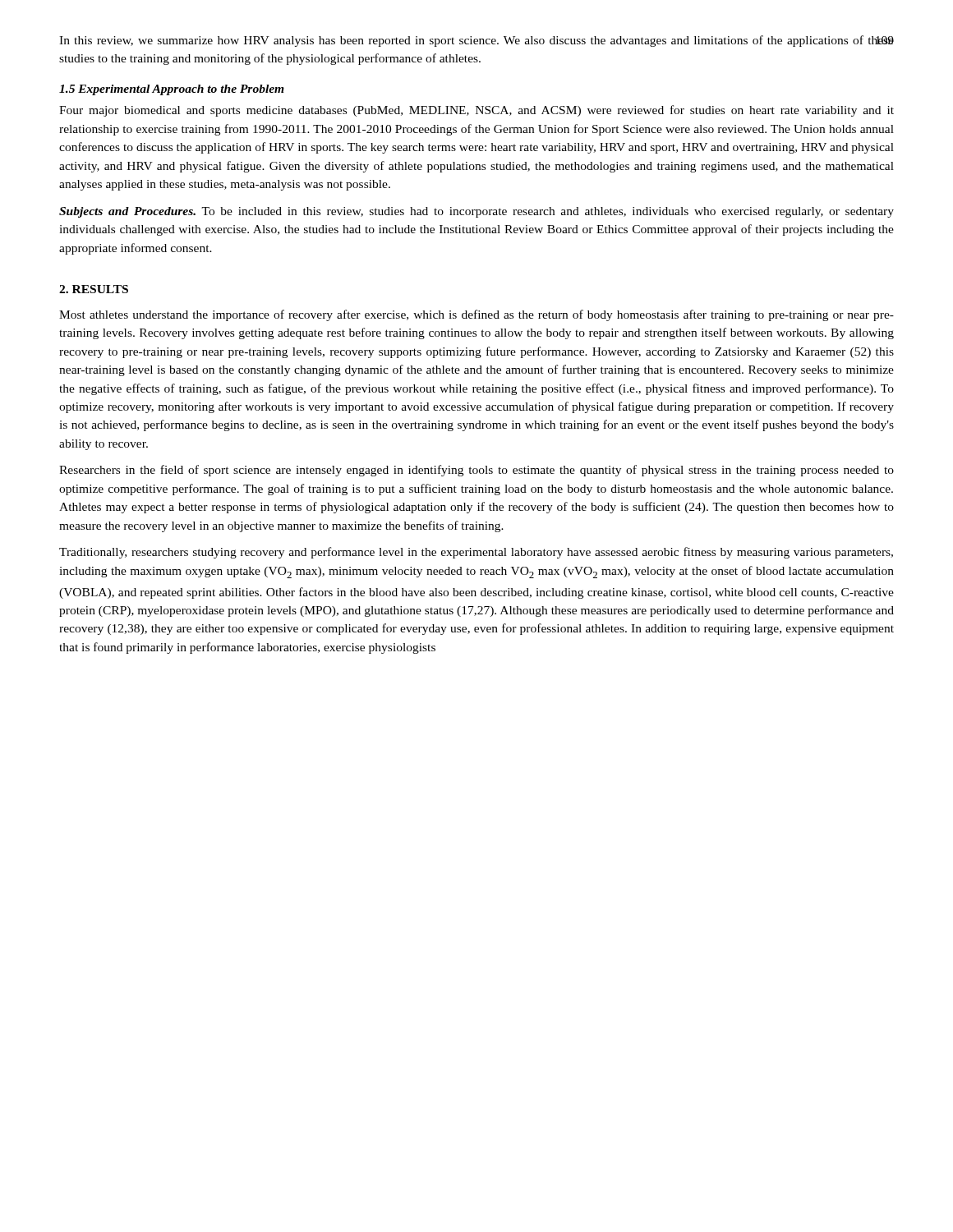Locate the text block that says "Traditionally, researchers studying recovery and performance level"
This screenshot has width=953, height=1232.
(x=476, y=600)
